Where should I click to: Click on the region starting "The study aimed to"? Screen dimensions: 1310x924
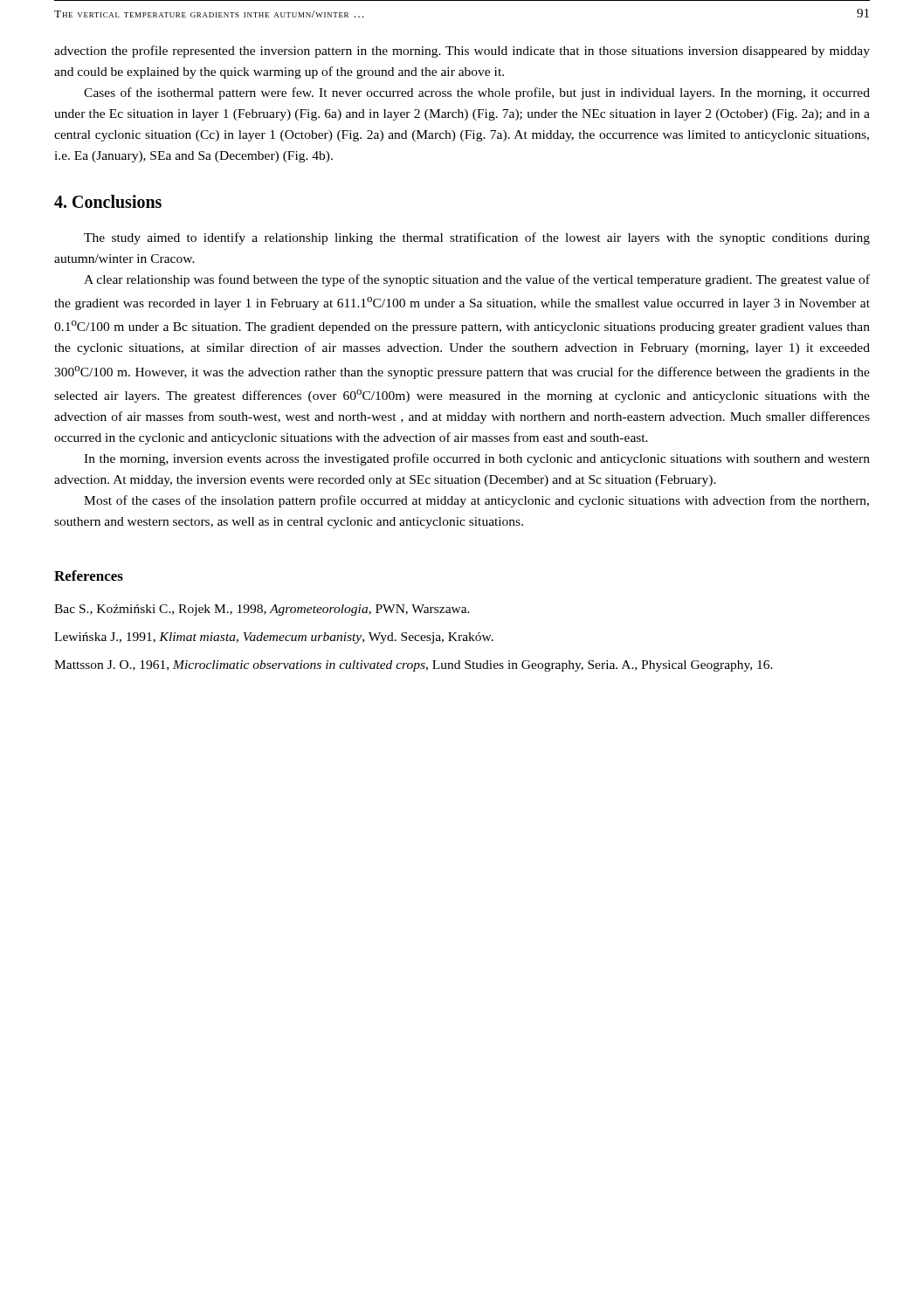tap(462, 380)
